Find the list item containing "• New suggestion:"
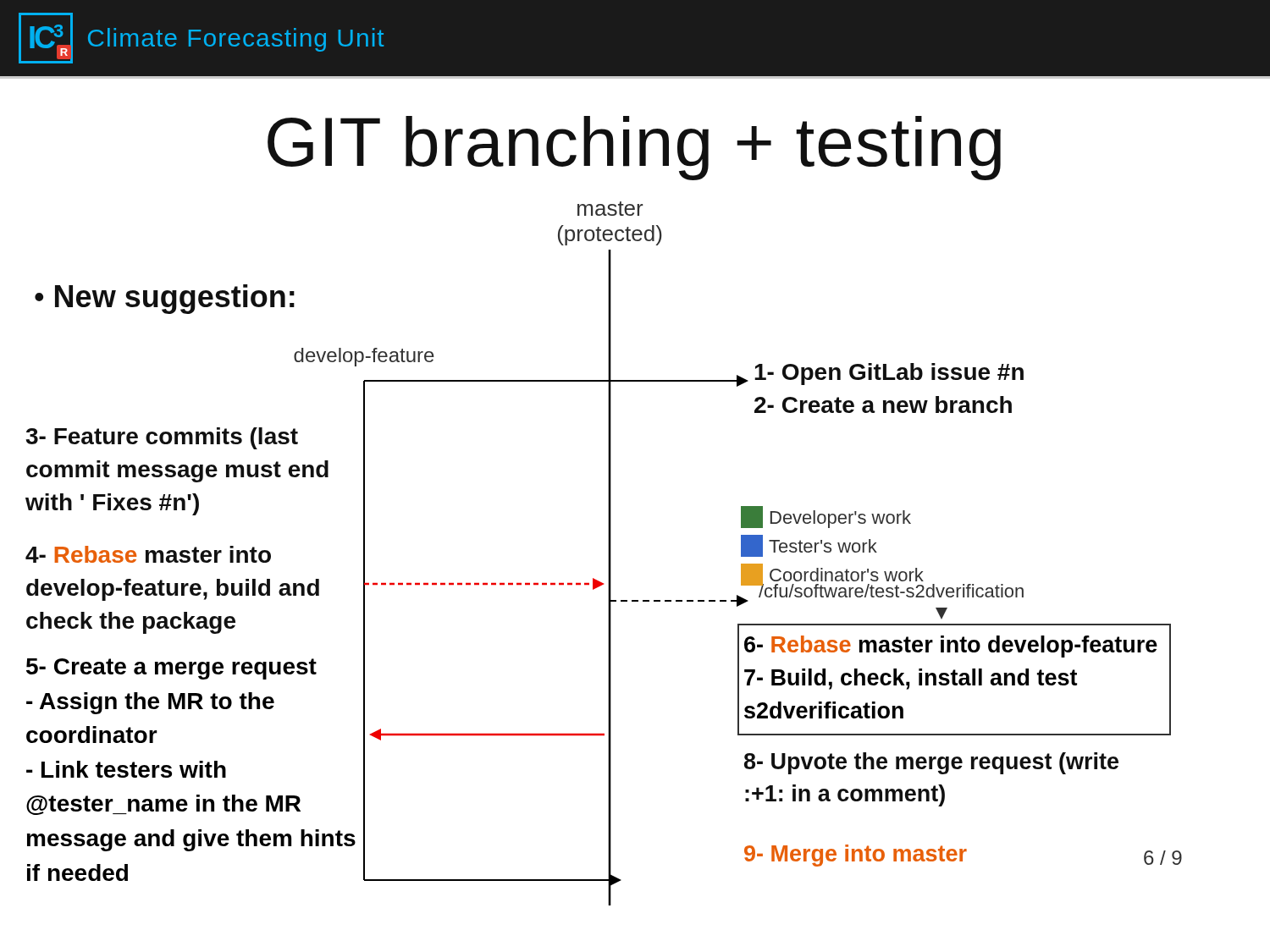This screenshot has width=1270, height=952. click(x=165, y=297)
